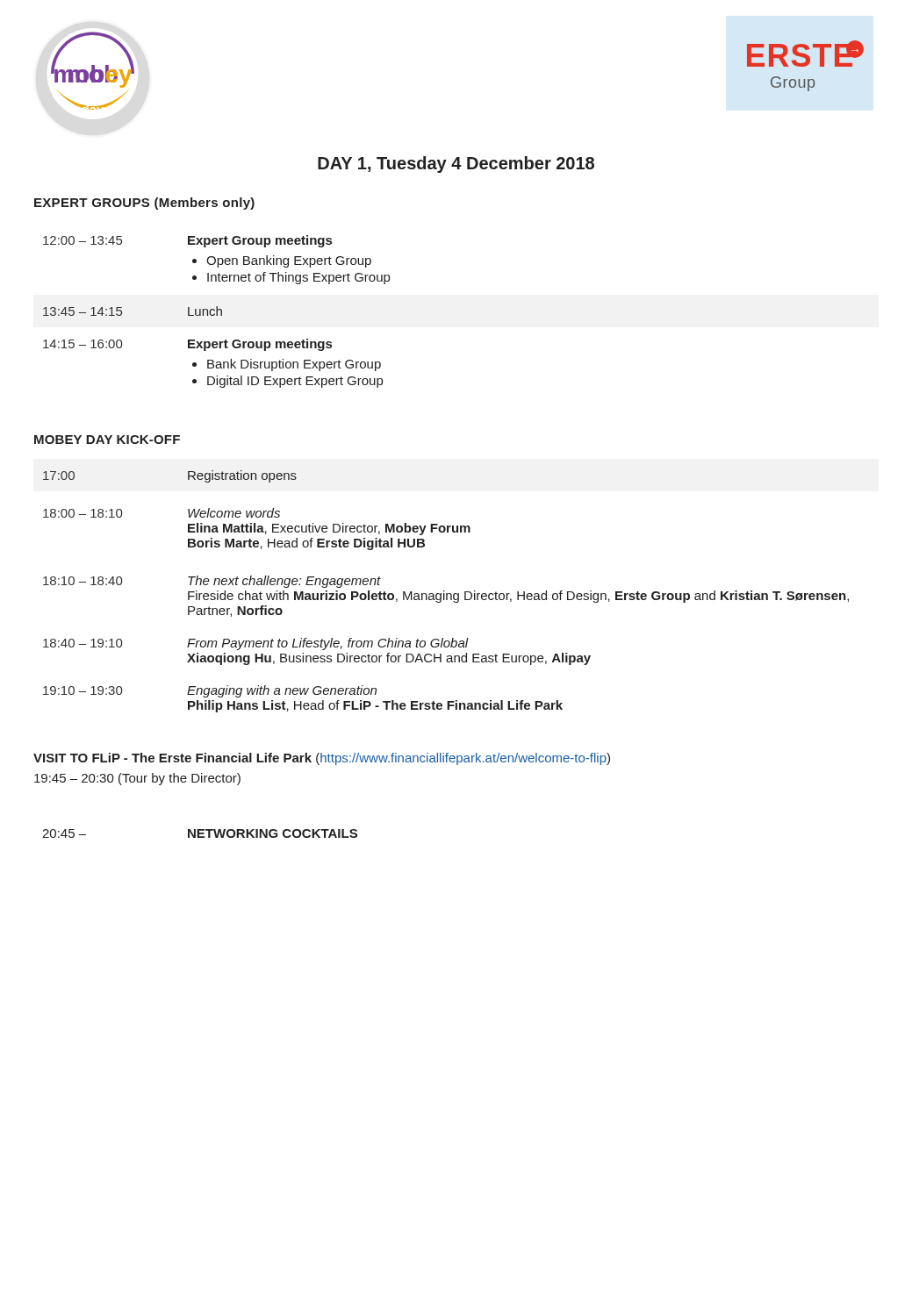This screenshot has height=1316, width=912.
Task: Locate the text block that says "Expert Group meetings Bank"
Action: (260, 345)
